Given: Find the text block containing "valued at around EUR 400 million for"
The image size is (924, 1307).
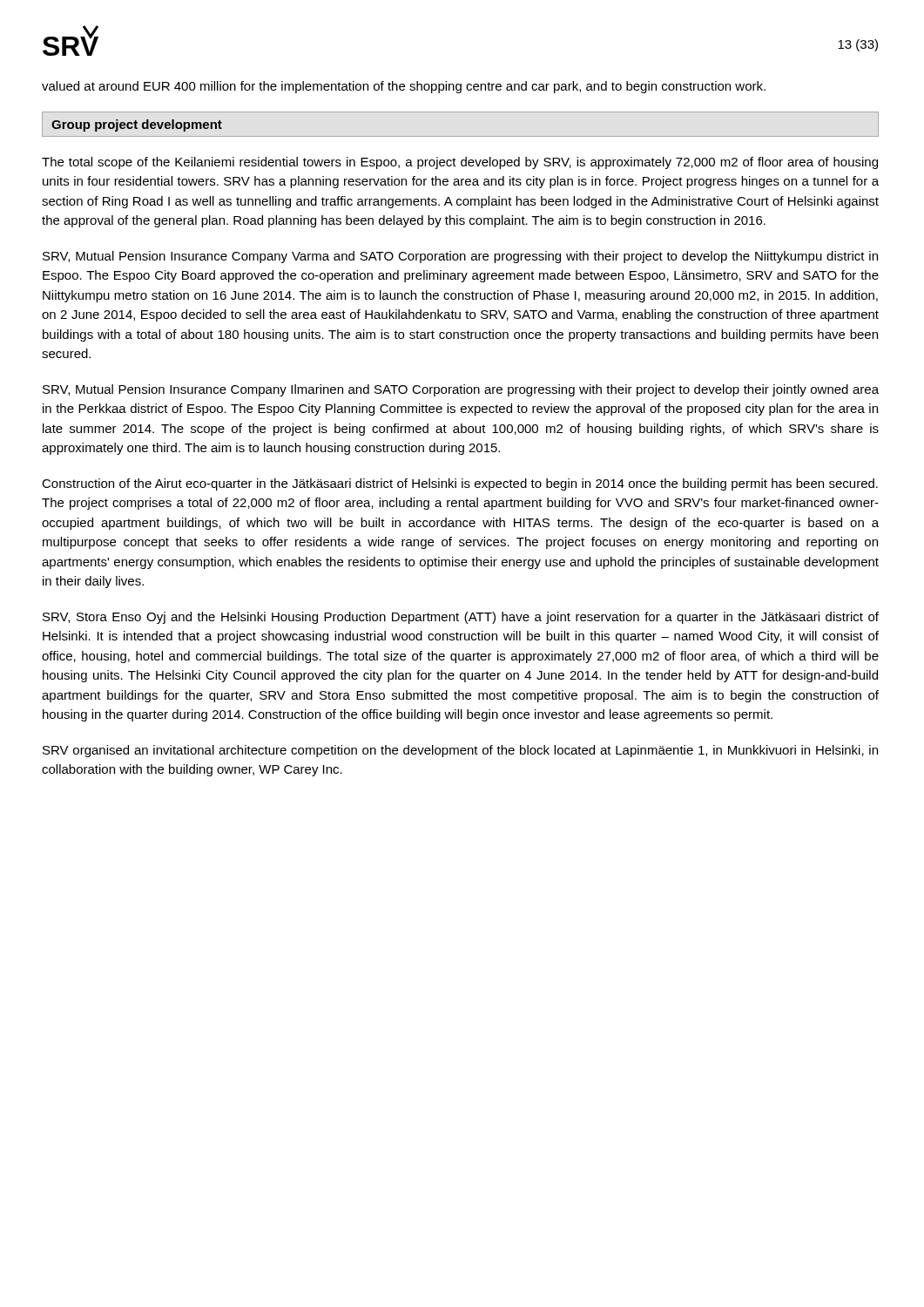Looking at the screenshot, I should coord(404,86).
